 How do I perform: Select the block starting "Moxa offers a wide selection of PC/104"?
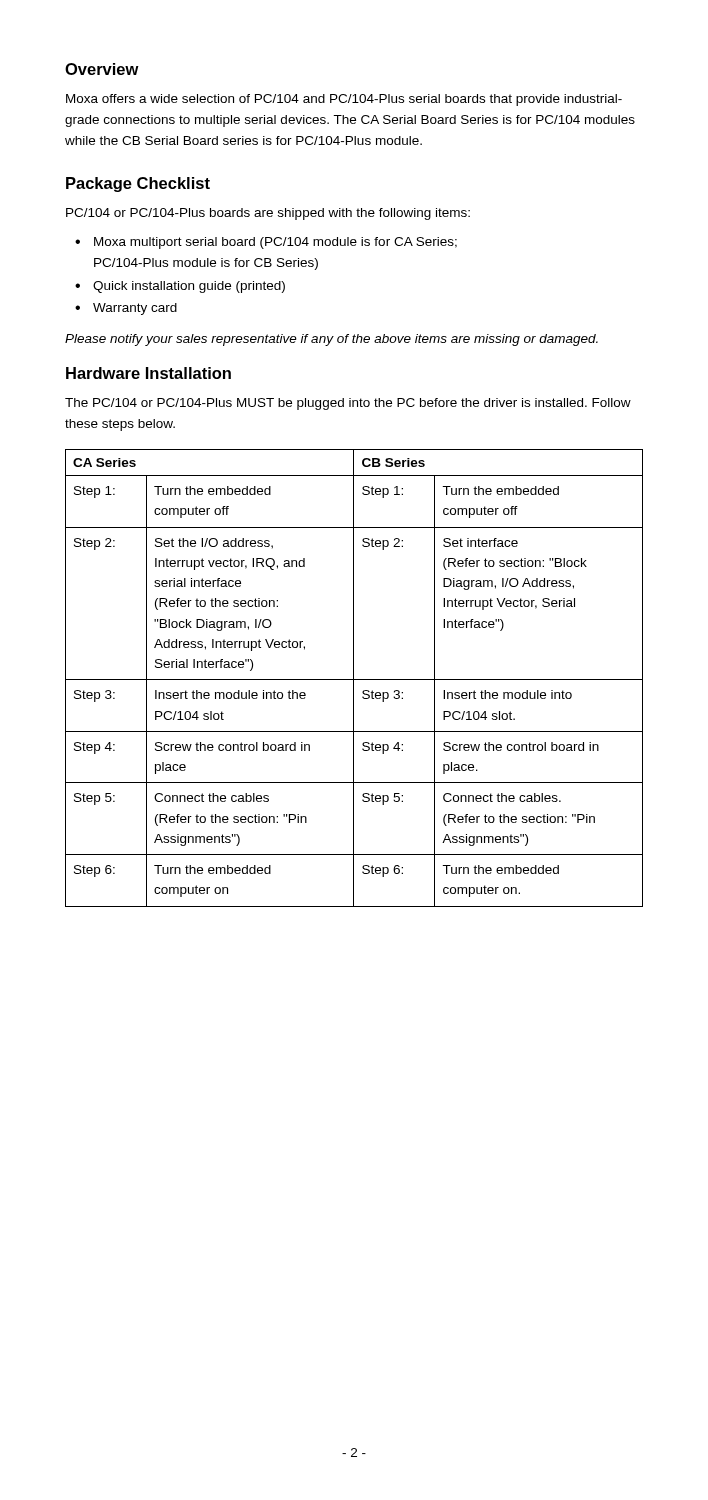pos(350,119)
